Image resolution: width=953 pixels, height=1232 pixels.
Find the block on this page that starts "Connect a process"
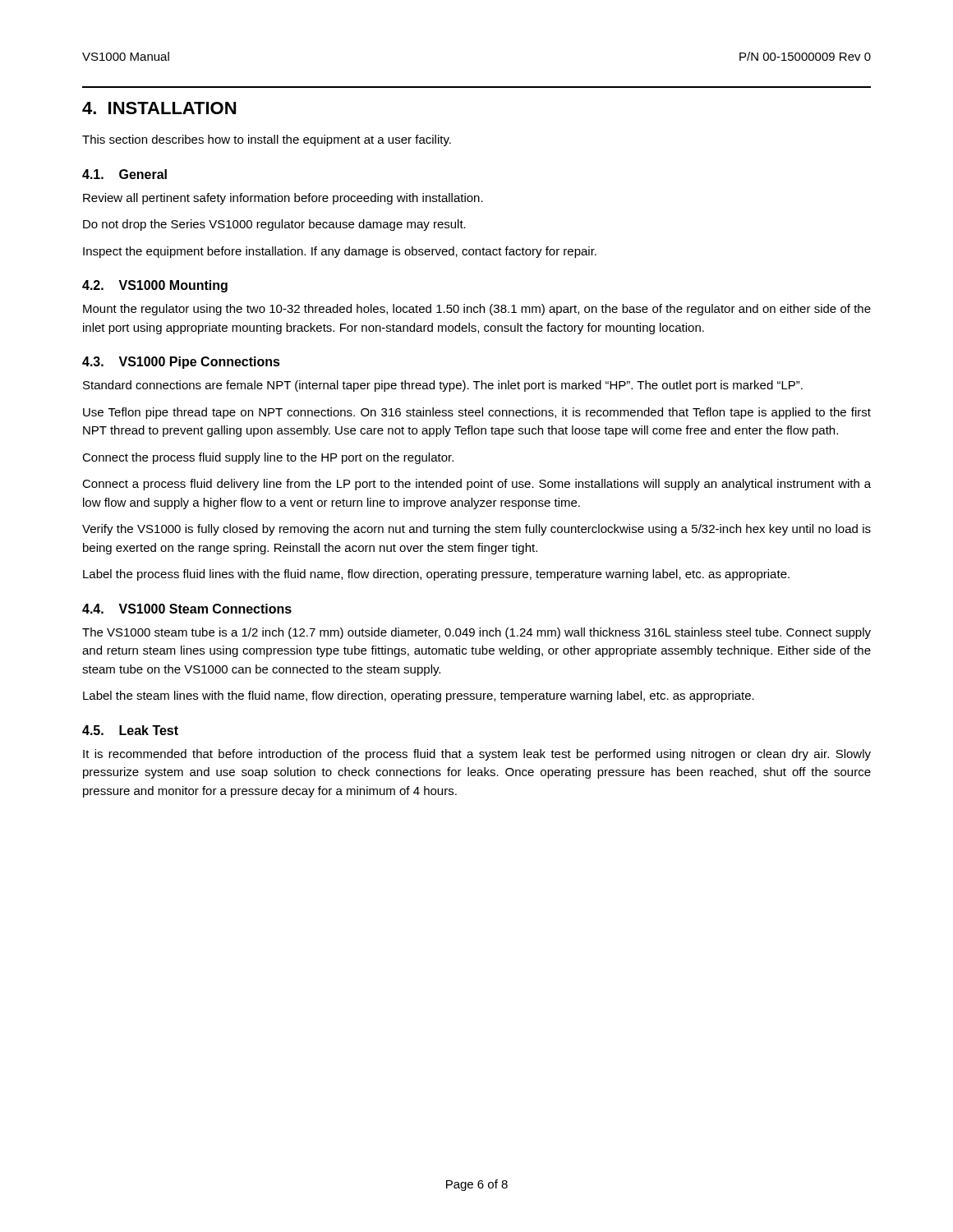click(476, 493)
